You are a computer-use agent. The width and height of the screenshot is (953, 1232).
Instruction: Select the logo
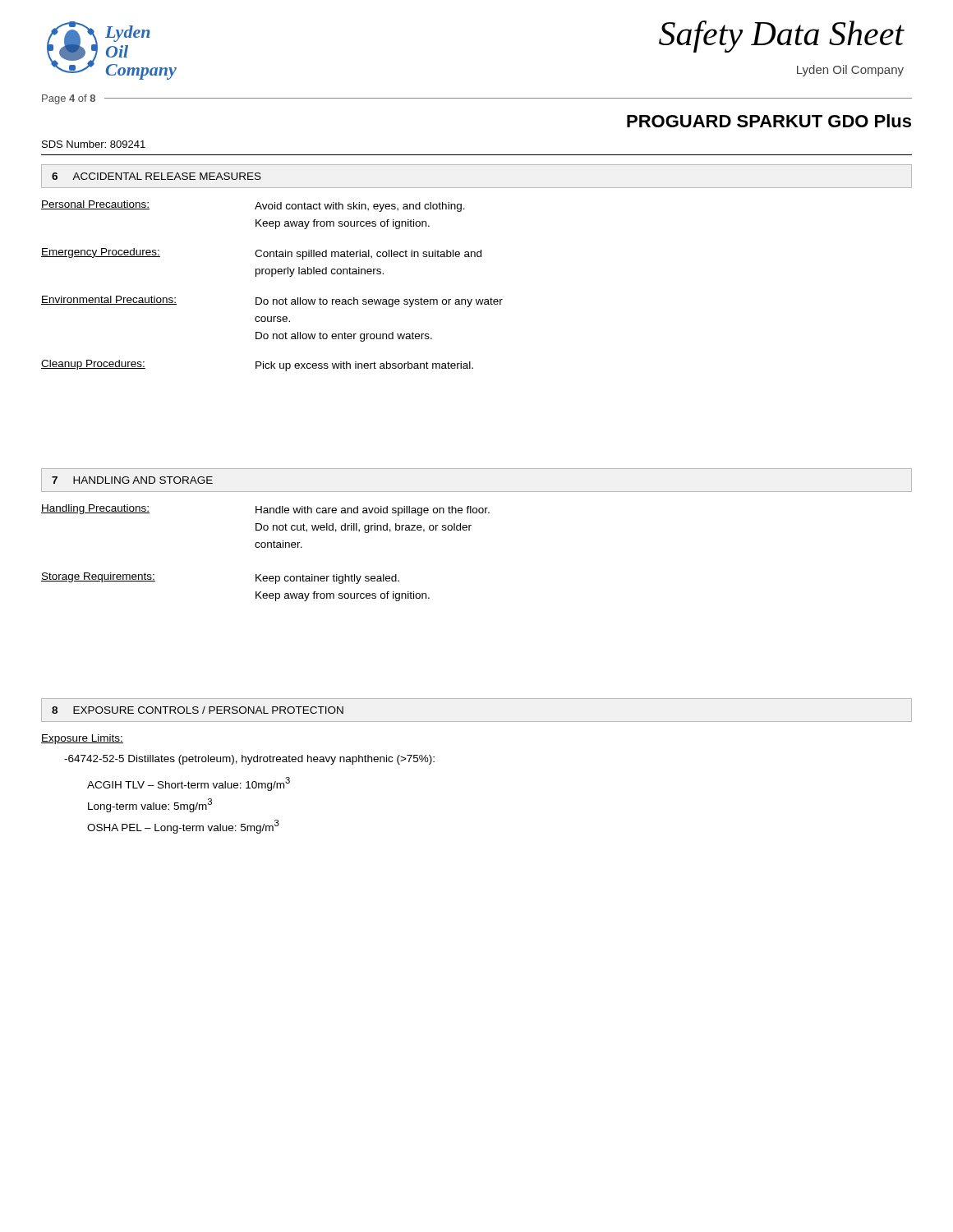click(x=123, y=50)
